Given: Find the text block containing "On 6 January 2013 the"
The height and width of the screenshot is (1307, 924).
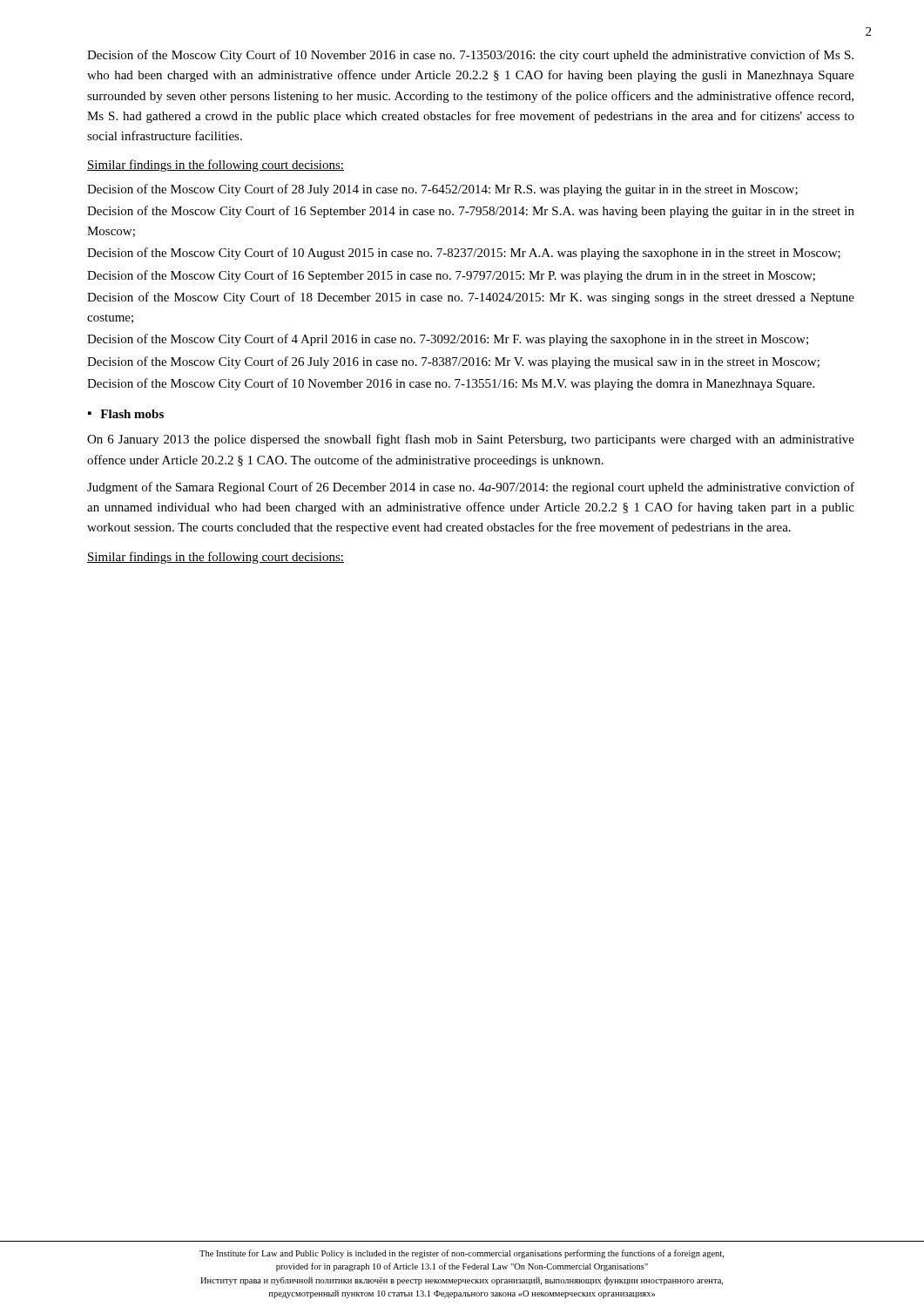Looking at the screenshot, I should [471, 449].
